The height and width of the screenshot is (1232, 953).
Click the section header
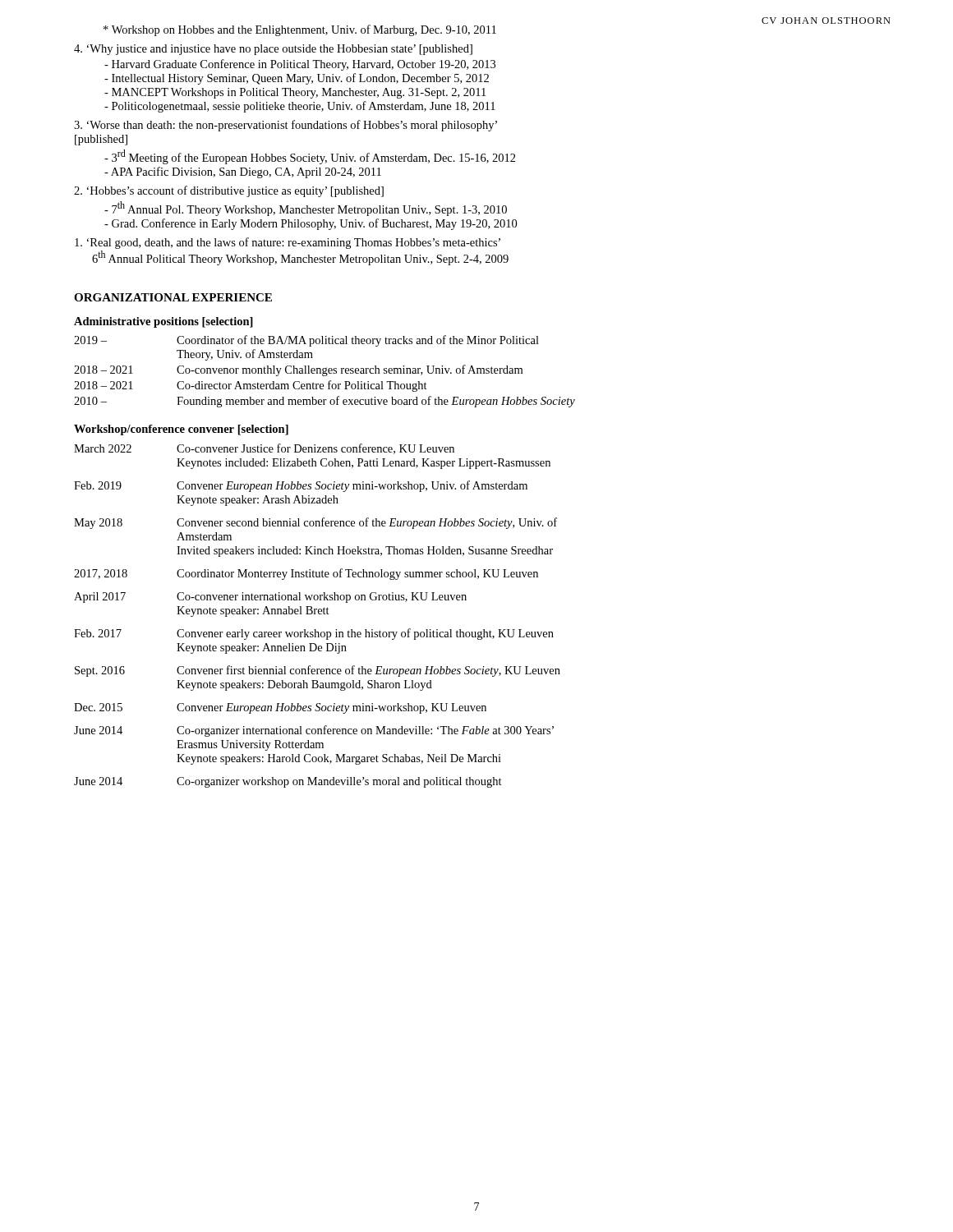click(173, 298)
